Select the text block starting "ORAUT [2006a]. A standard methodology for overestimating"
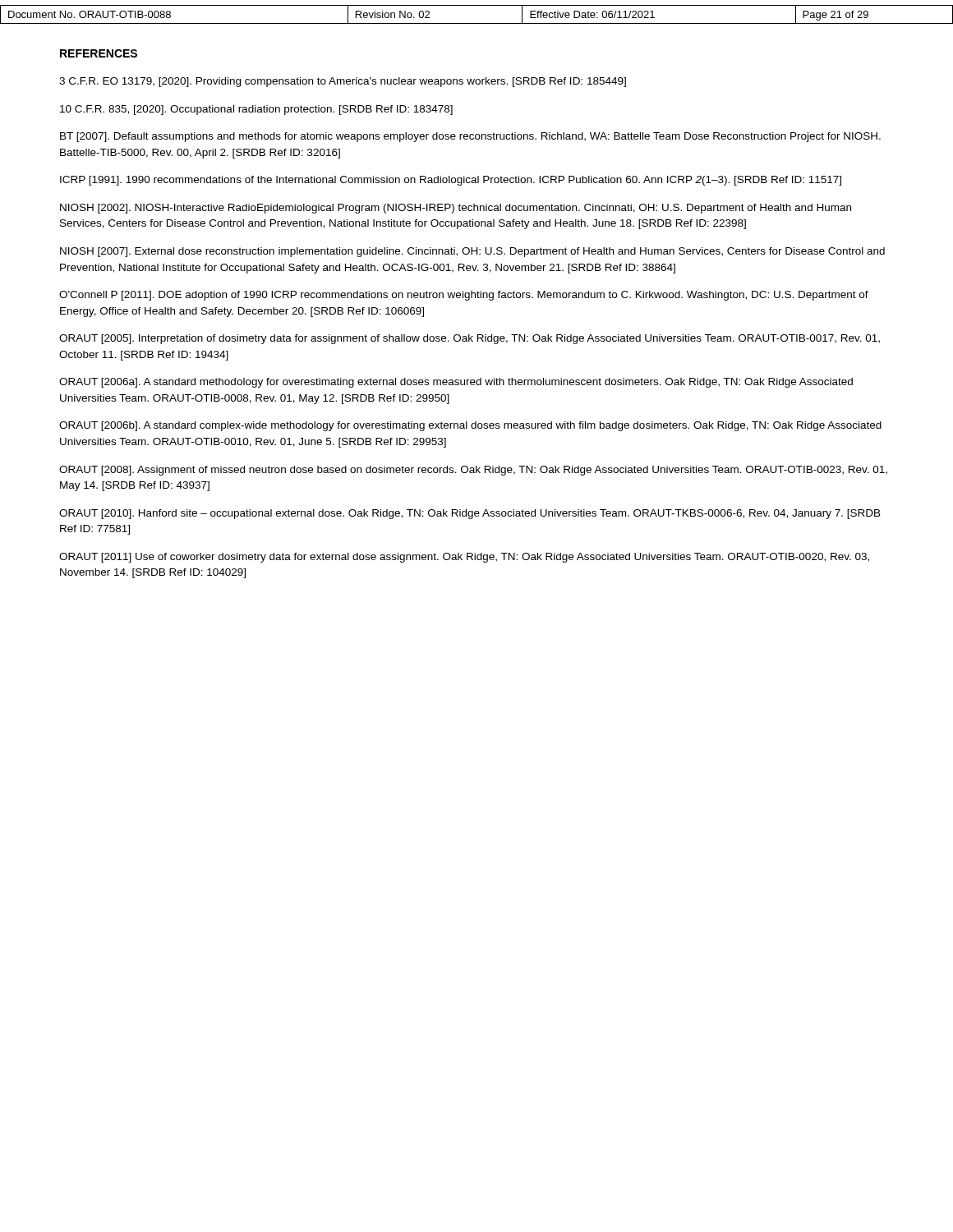 coord(456,390)
